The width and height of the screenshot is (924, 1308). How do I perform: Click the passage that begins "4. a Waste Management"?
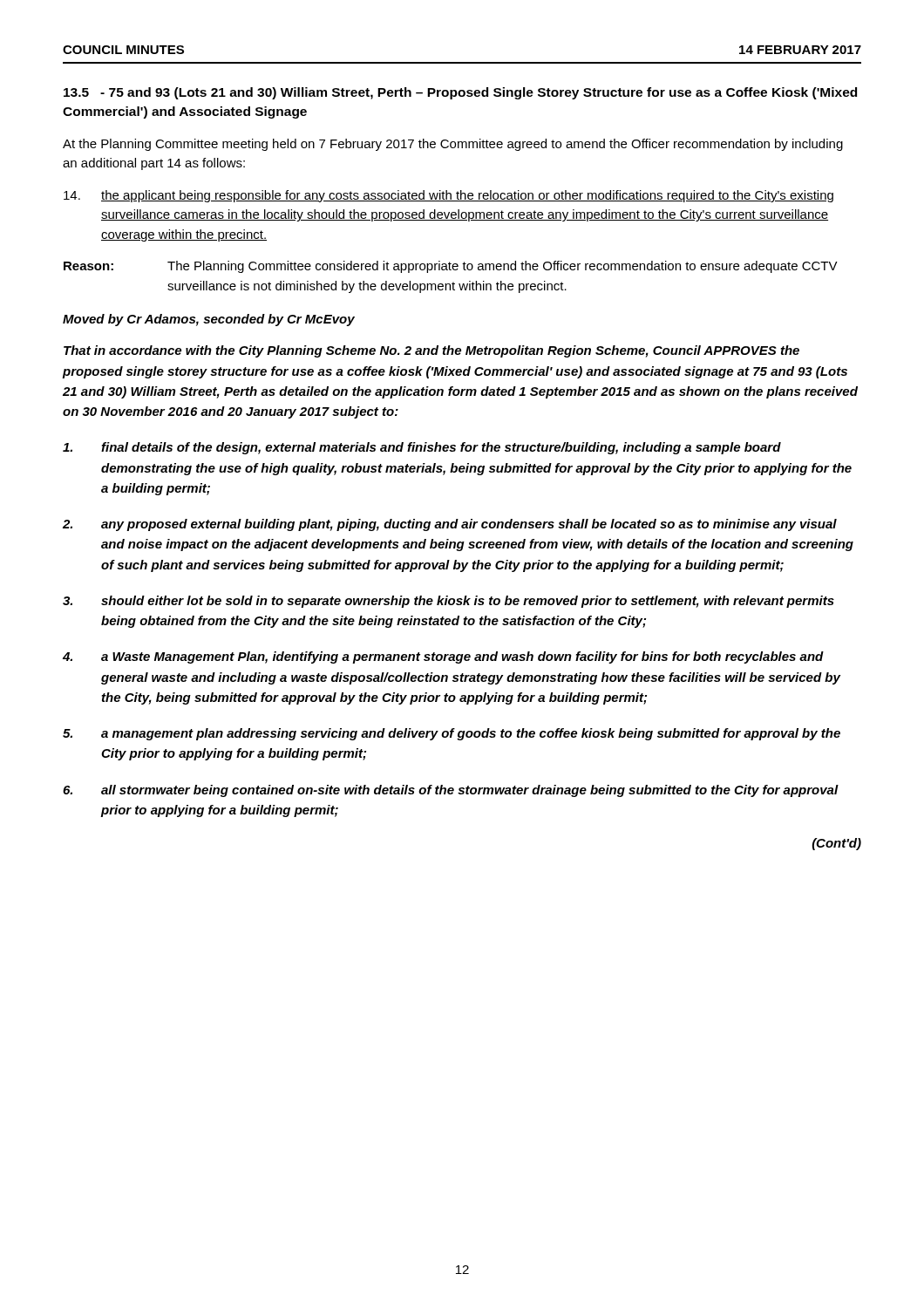tap(462, 677)
